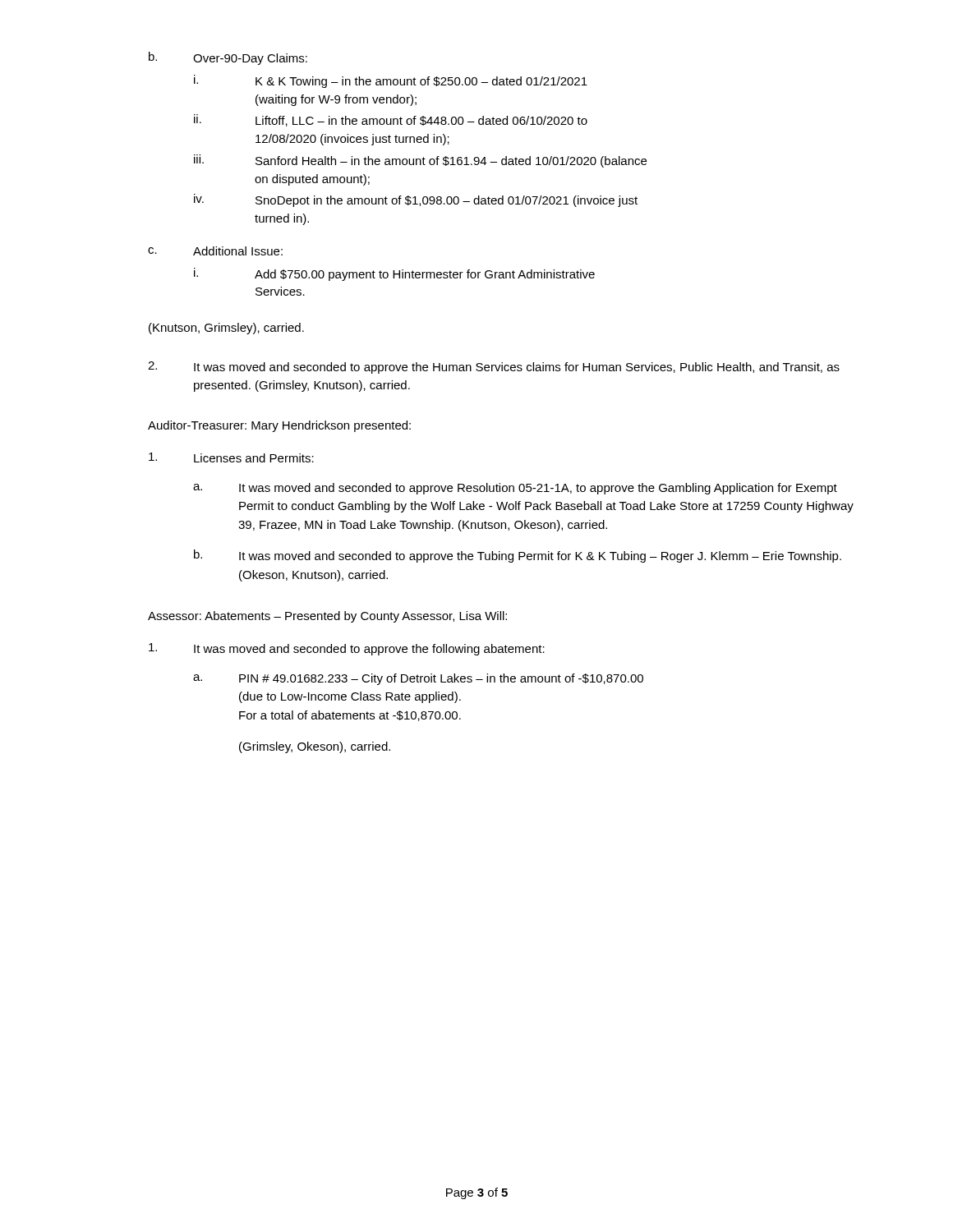Locate the text with the text "(Knutson, Grimsley), carried."
The height and width of the screenshot is (1232, 953).
[x=226, y=327]
